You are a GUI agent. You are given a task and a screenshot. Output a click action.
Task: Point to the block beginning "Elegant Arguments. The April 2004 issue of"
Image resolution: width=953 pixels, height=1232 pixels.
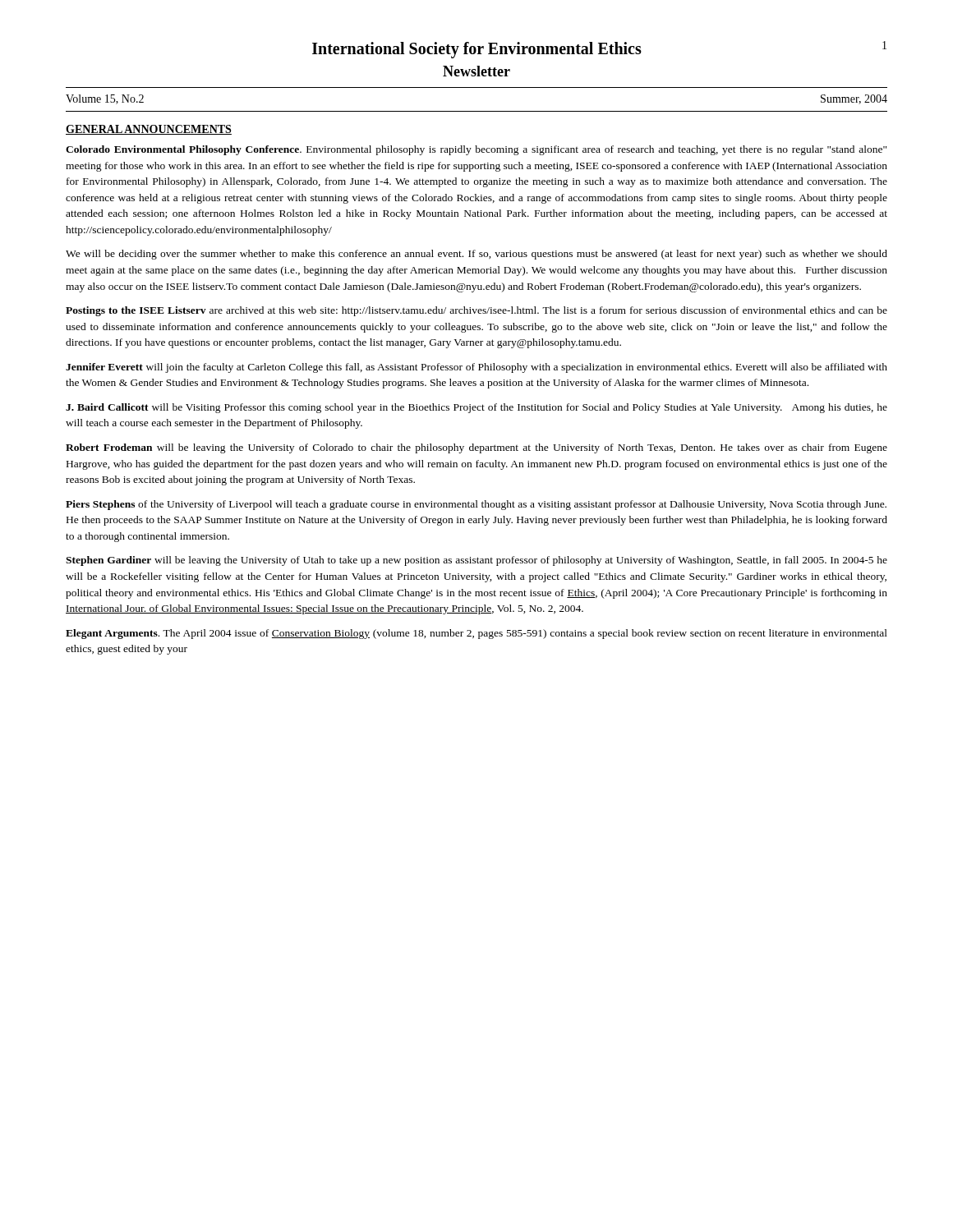pyautogui.click(x=476, y=641)
